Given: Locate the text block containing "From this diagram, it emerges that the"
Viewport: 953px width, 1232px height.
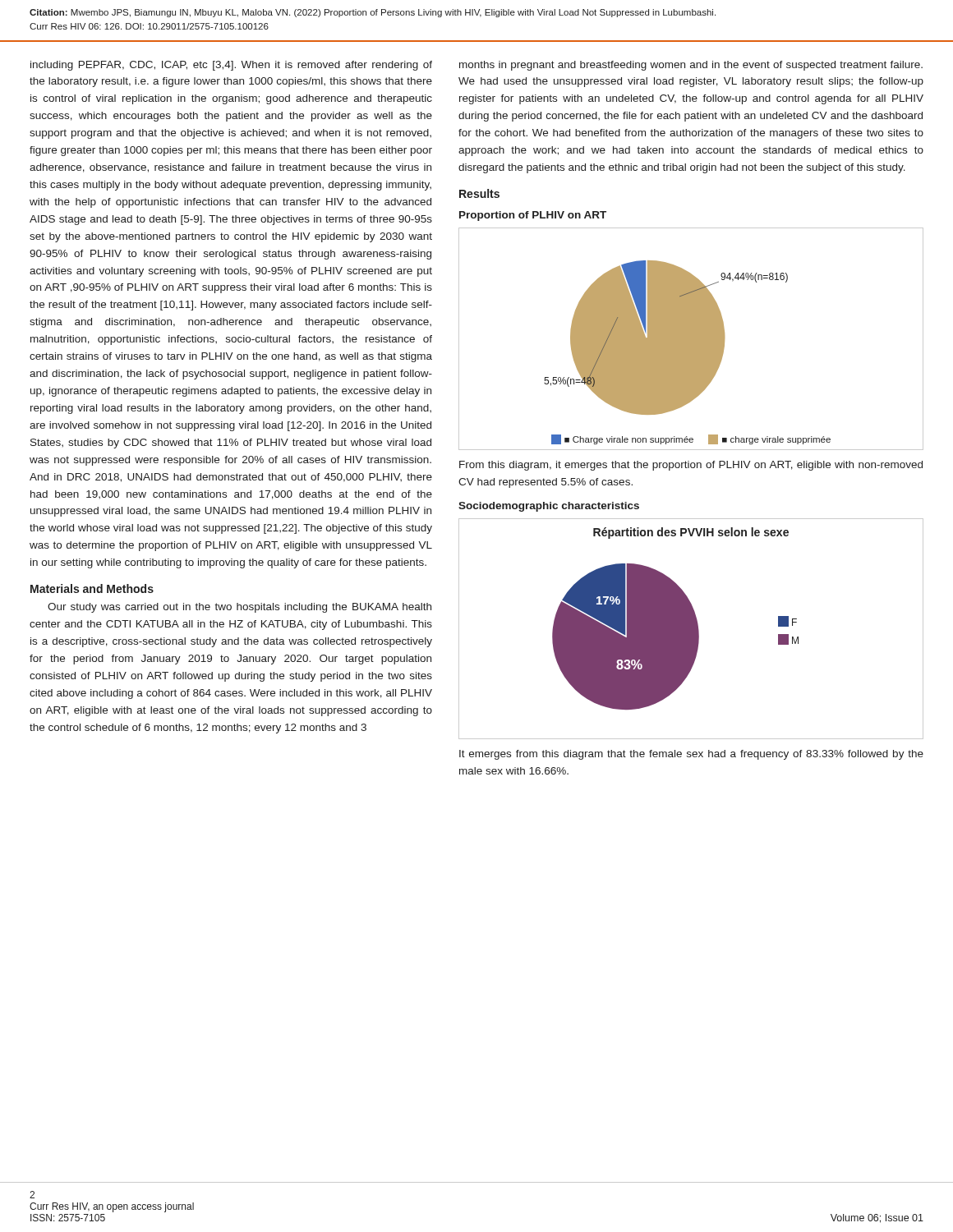Looking at the screenshot, I should [691, 474].
